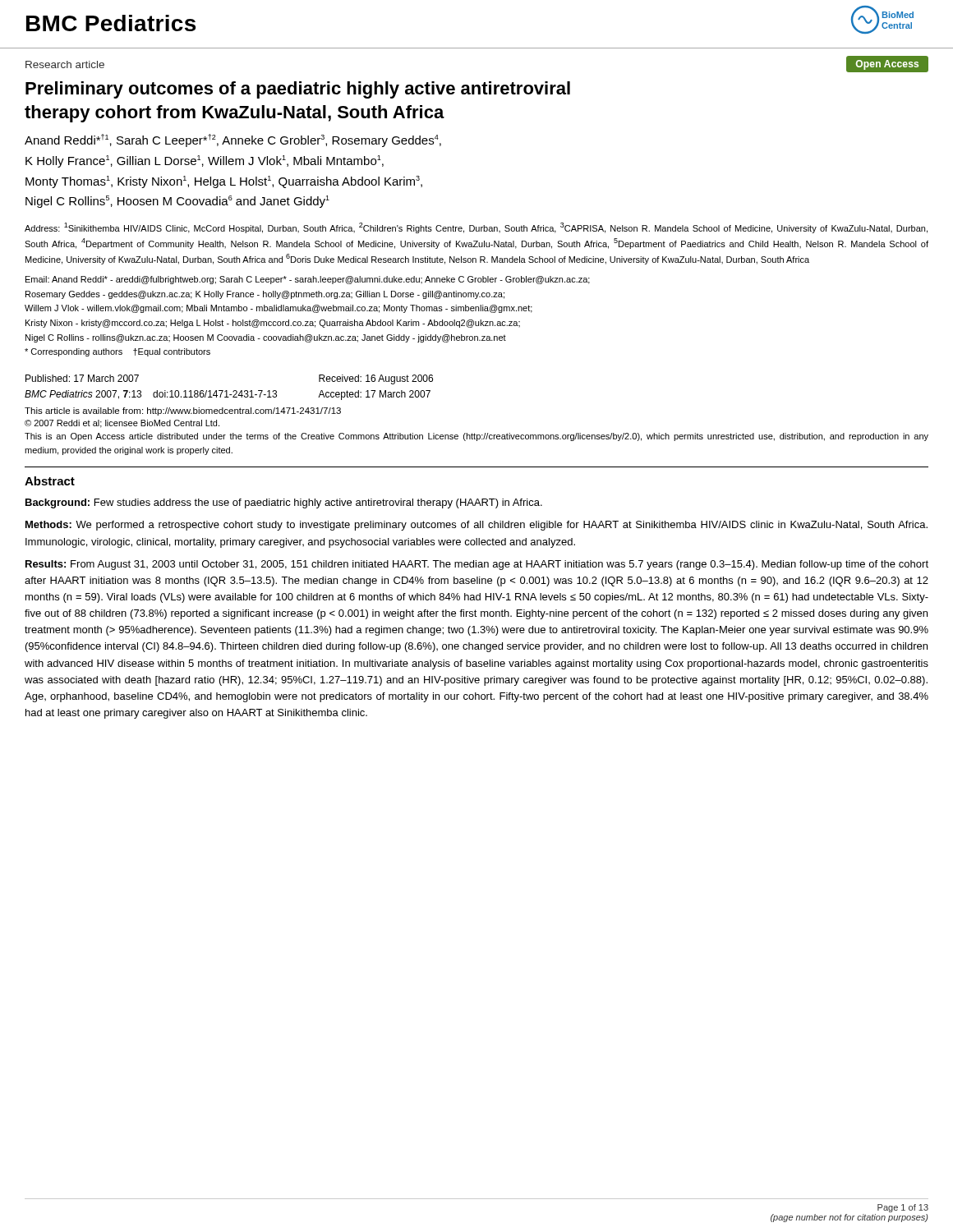The image size is (953, 1232).
Task: Find the passage starting "Preliminary outcomes of a paediatric highly active antiretroviraltherapy"
Action: coord(298,100)
